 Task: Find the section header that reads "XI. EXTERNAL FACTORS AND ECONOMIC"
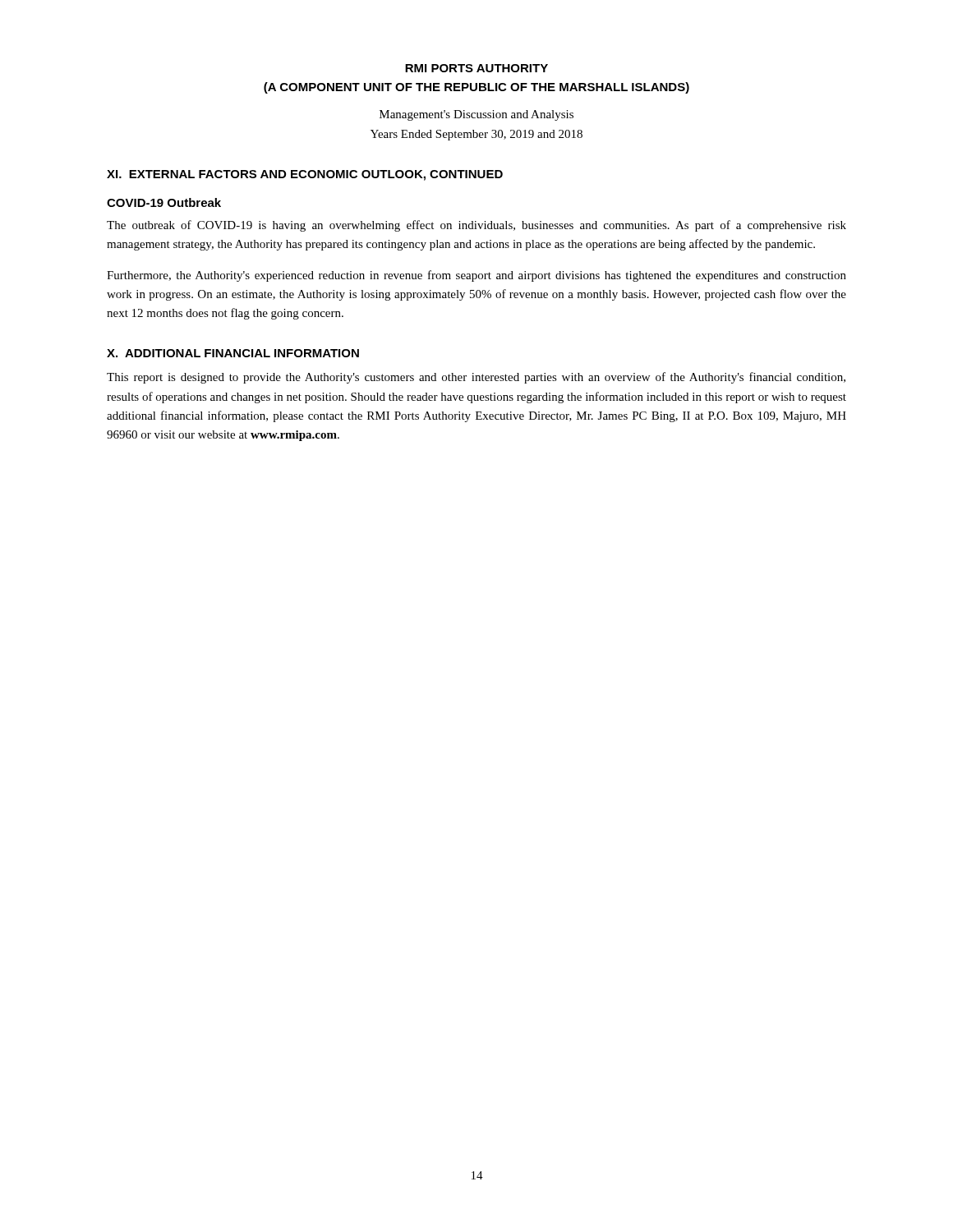coord(305,174)
